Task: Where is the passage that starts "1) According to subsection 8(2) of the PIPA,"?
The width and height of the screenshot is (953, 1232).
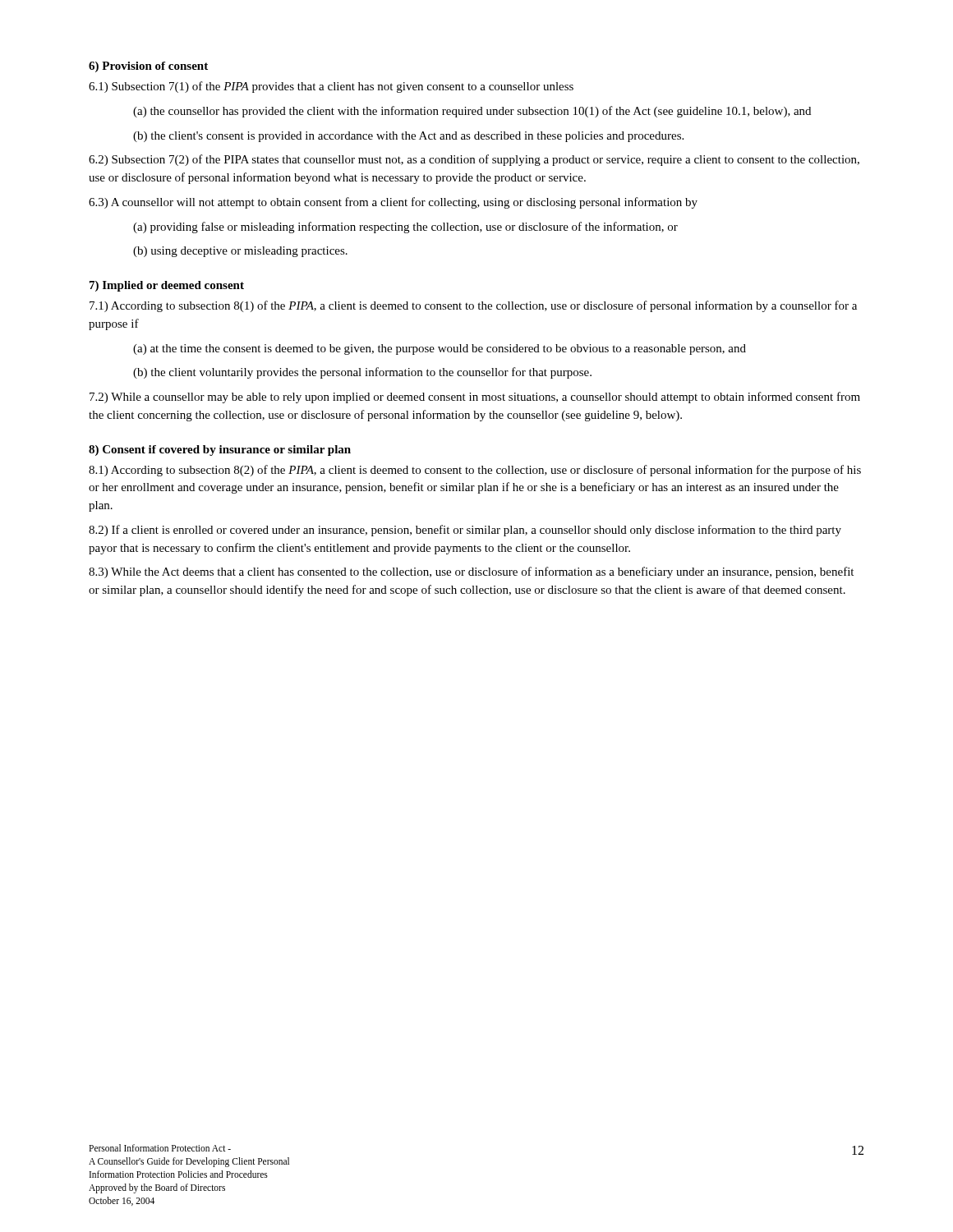Action: pyautogui.click(x=476, y=488)
